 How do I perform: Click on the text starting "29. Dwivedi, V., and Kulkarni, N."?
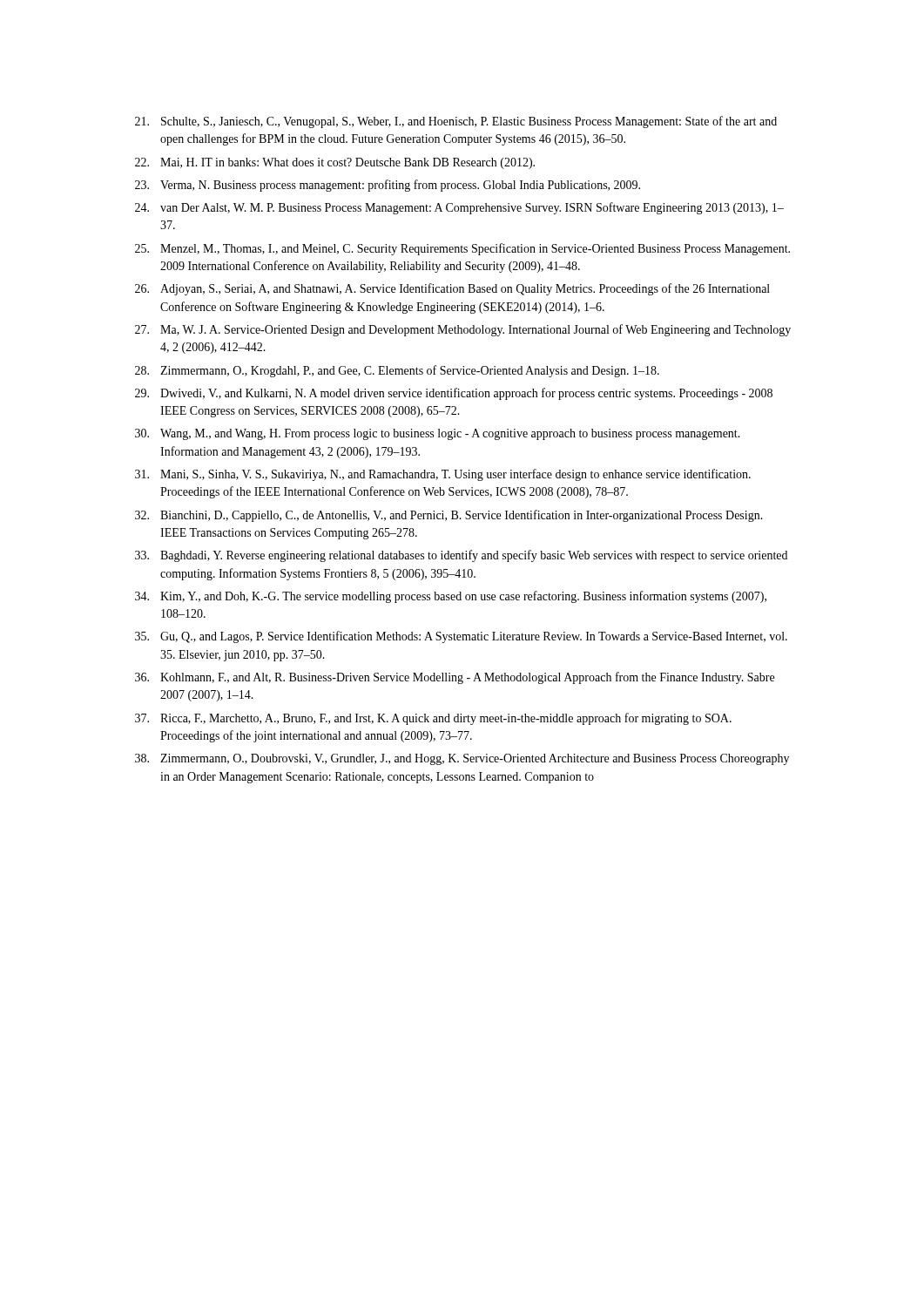453,403
